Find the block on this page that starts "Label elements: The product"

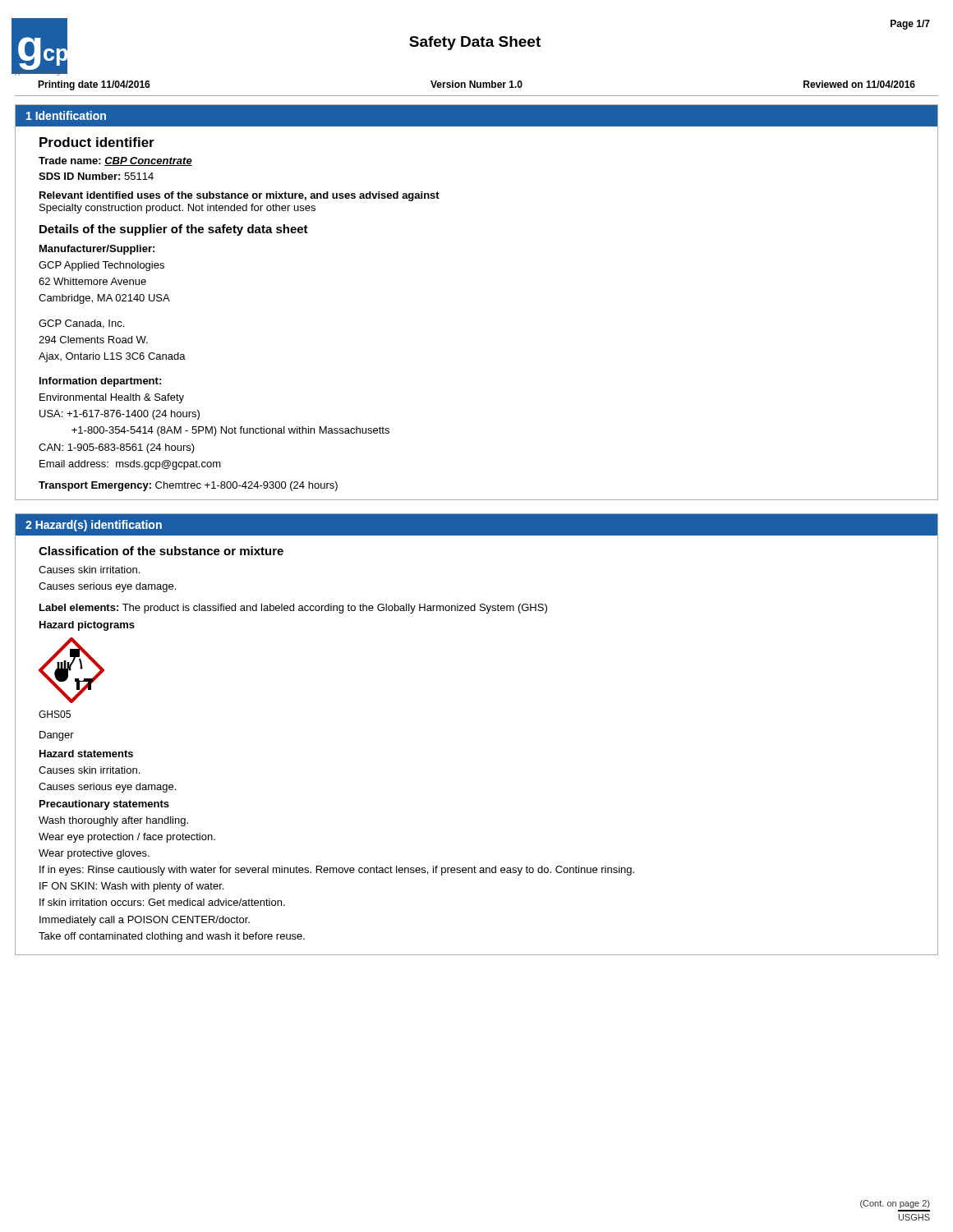[x=293, y=607]
